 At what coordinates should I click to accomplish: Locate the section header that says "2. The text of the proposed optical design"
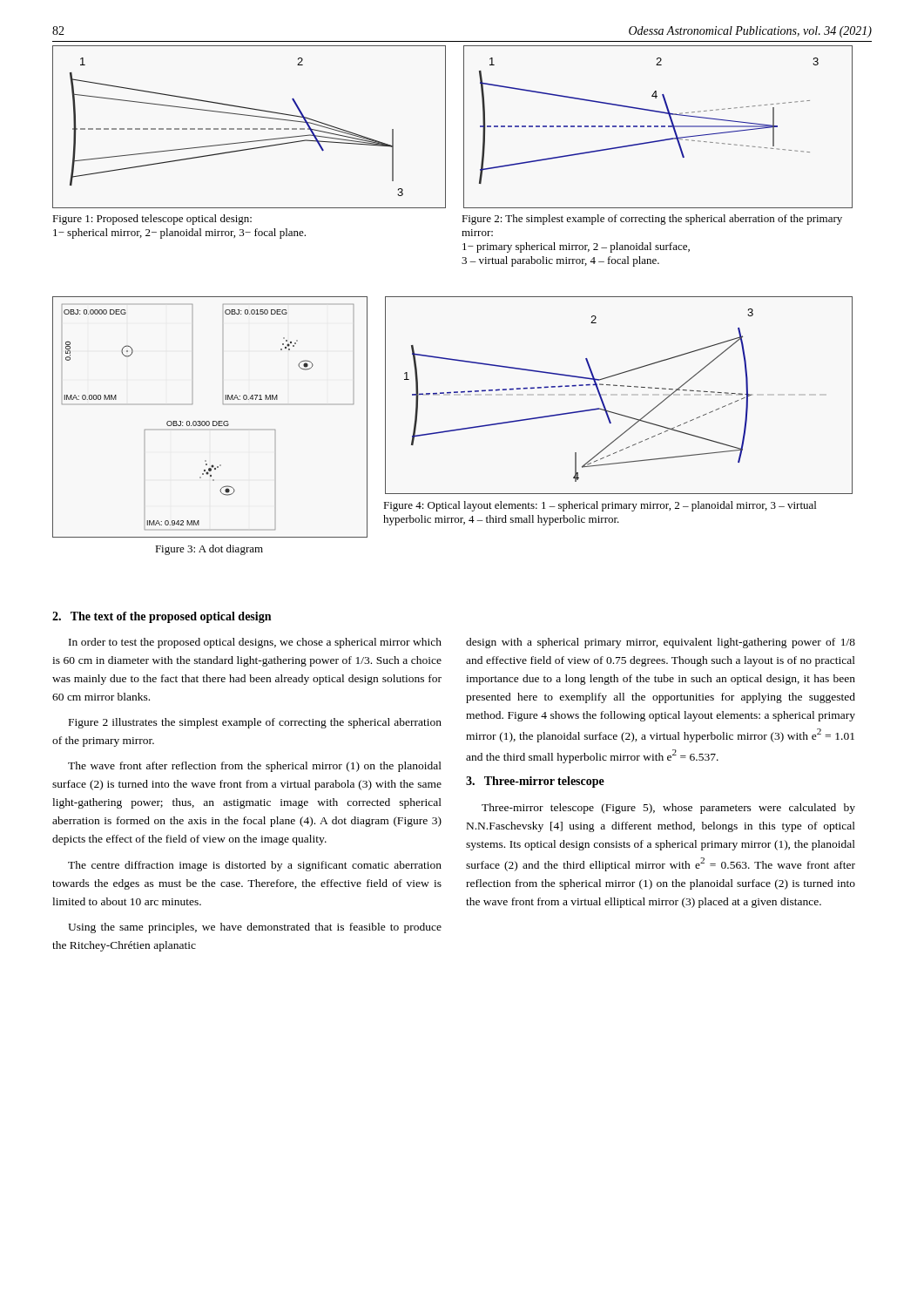point(162,617)
